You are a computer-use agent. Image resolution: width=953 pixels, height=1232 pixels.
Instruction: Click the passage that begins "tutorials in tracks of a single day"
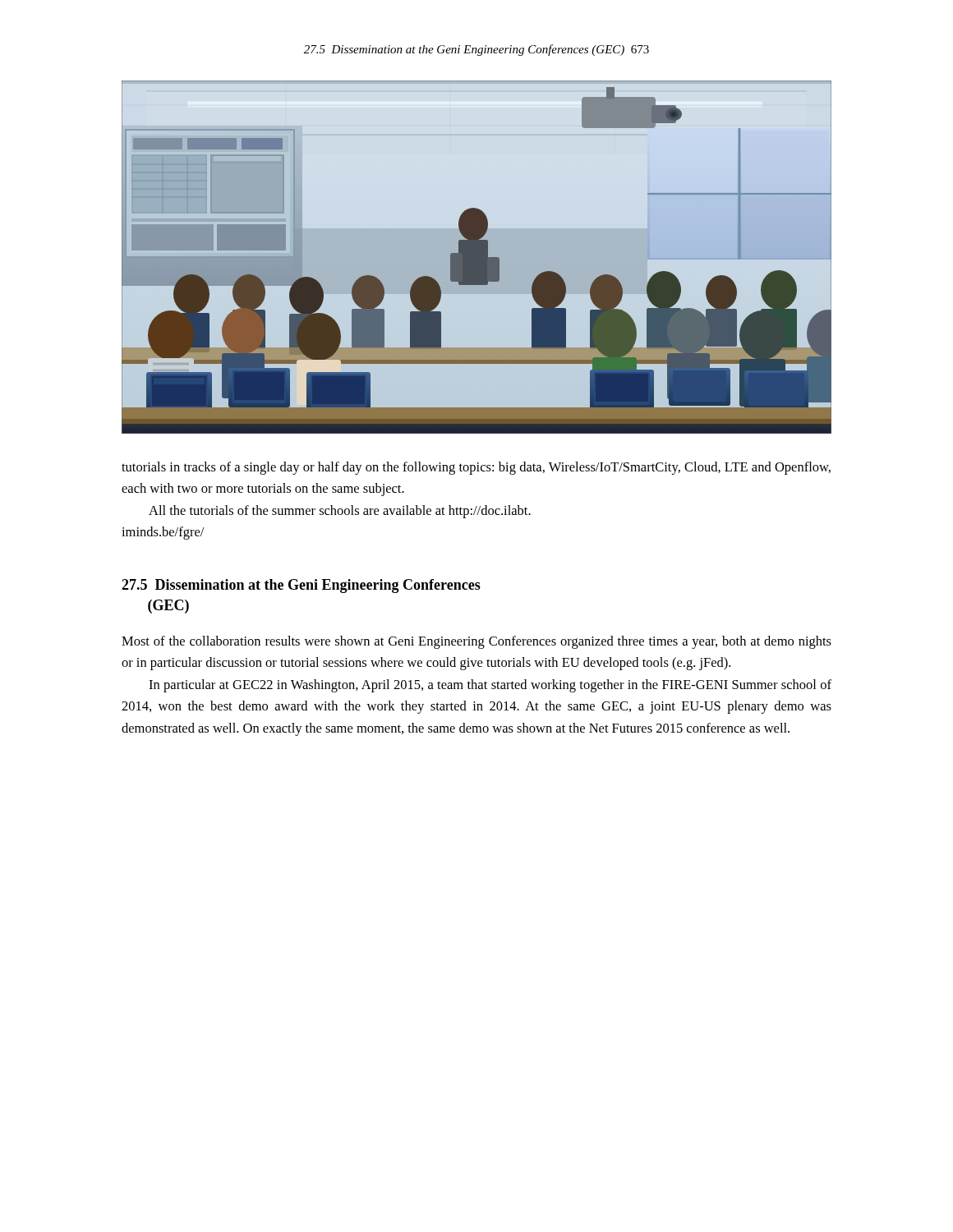(476, 478)
